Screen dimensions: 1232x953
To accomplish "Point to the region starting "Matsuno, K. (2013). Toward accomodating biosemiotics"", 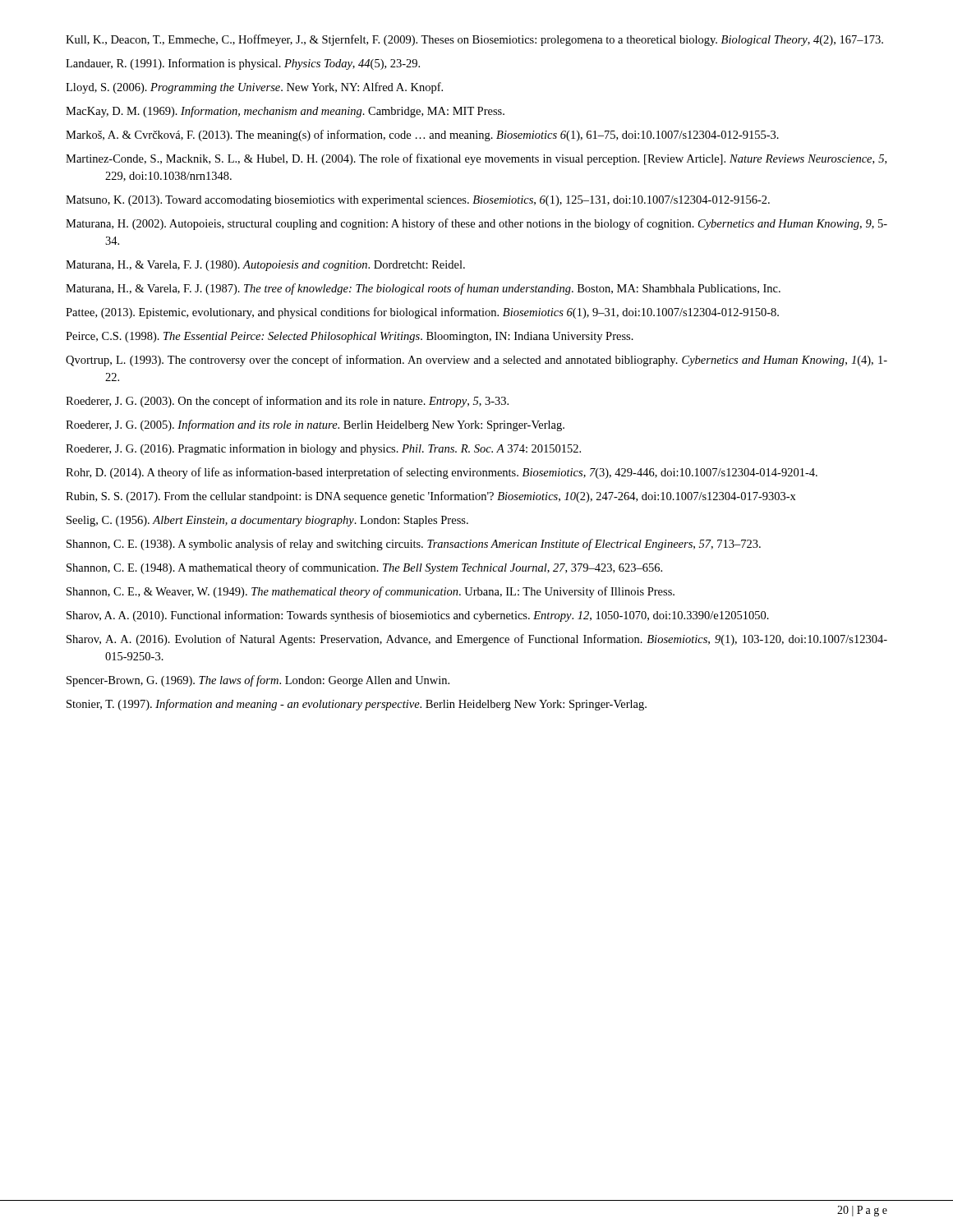I will click(x=476, y=200).
